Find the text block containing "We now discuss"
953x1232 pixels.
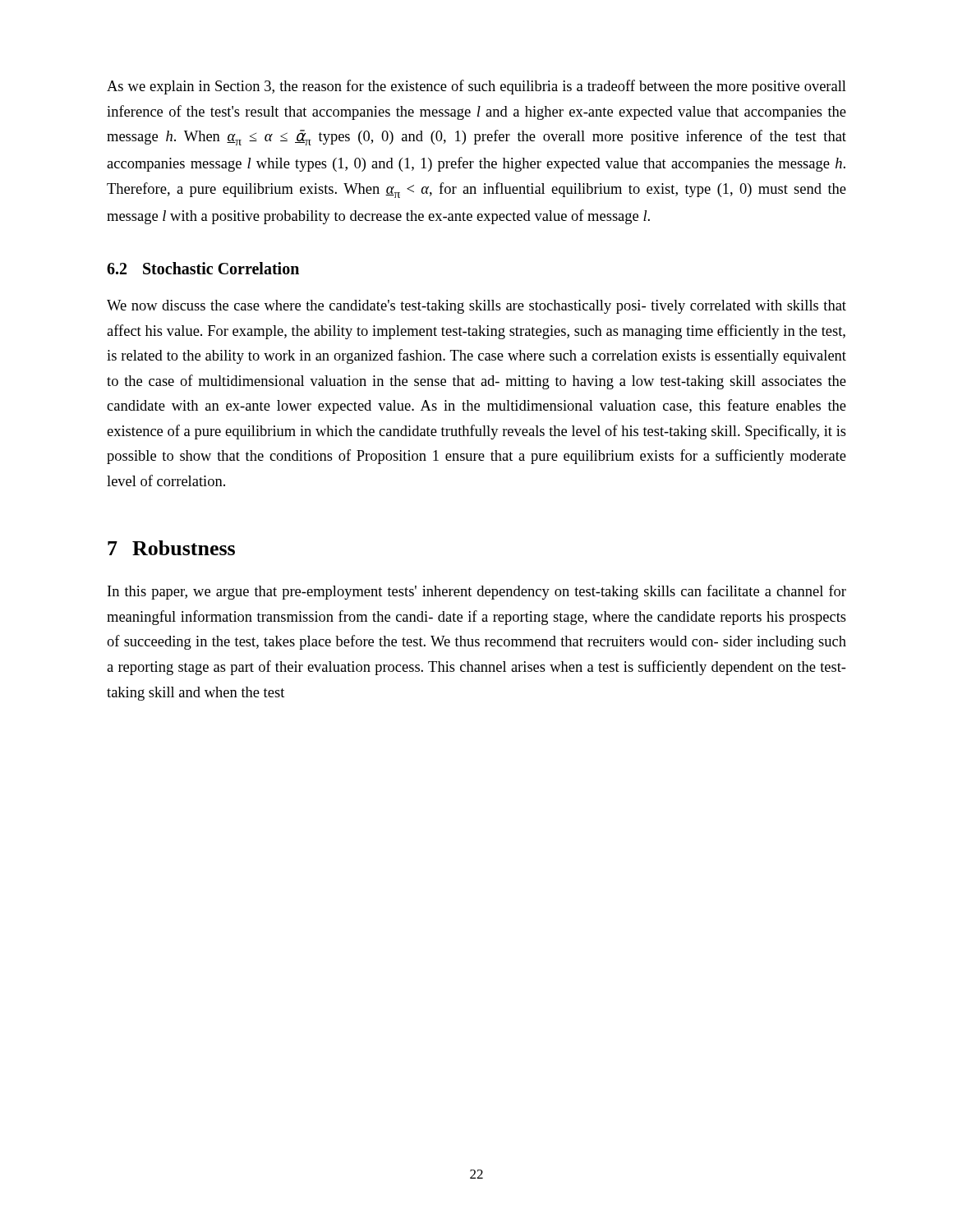pyautogui.click(x=476, y=394)
